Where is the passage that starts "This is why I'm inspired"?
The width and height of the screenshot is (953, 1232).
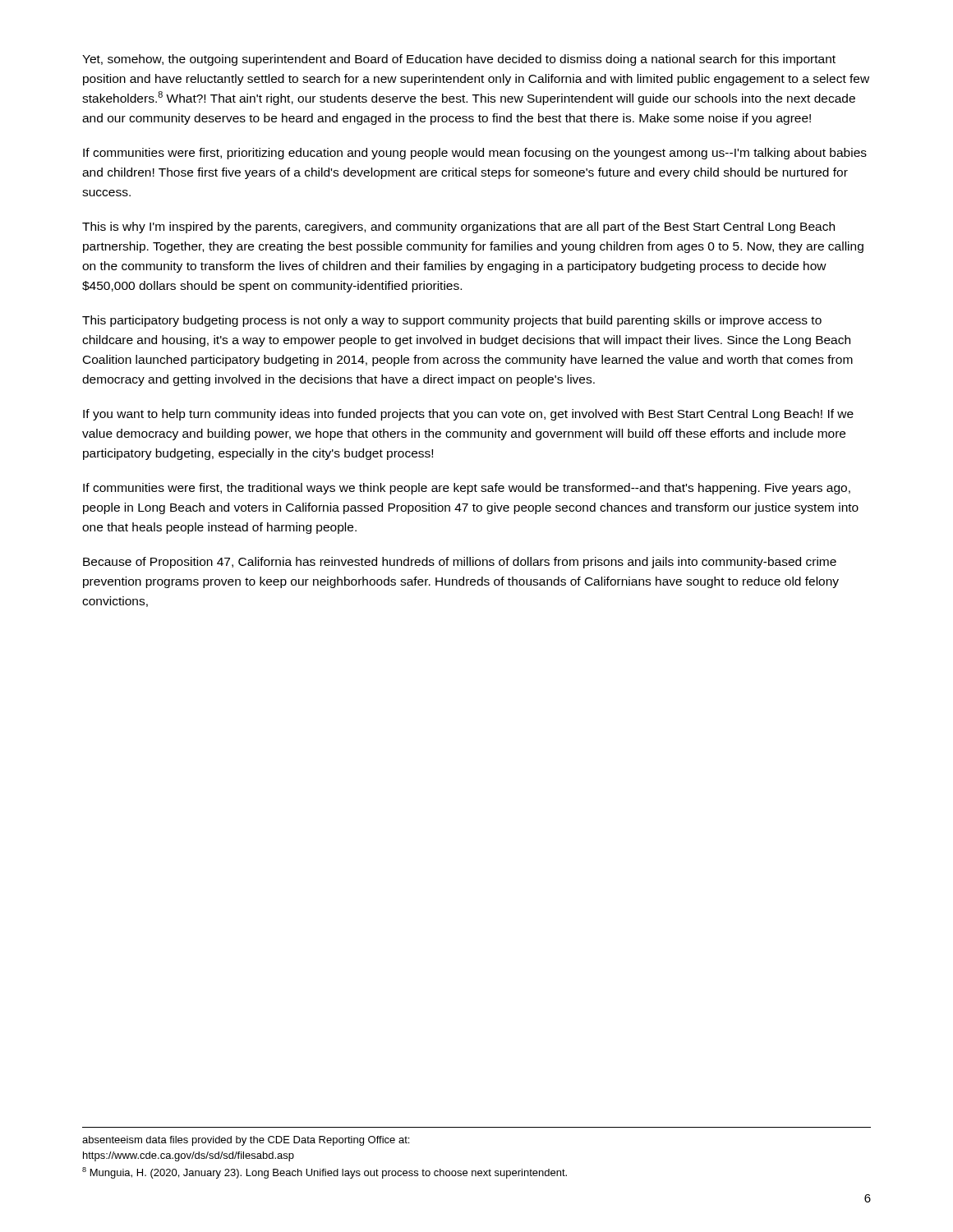point(473,256)
